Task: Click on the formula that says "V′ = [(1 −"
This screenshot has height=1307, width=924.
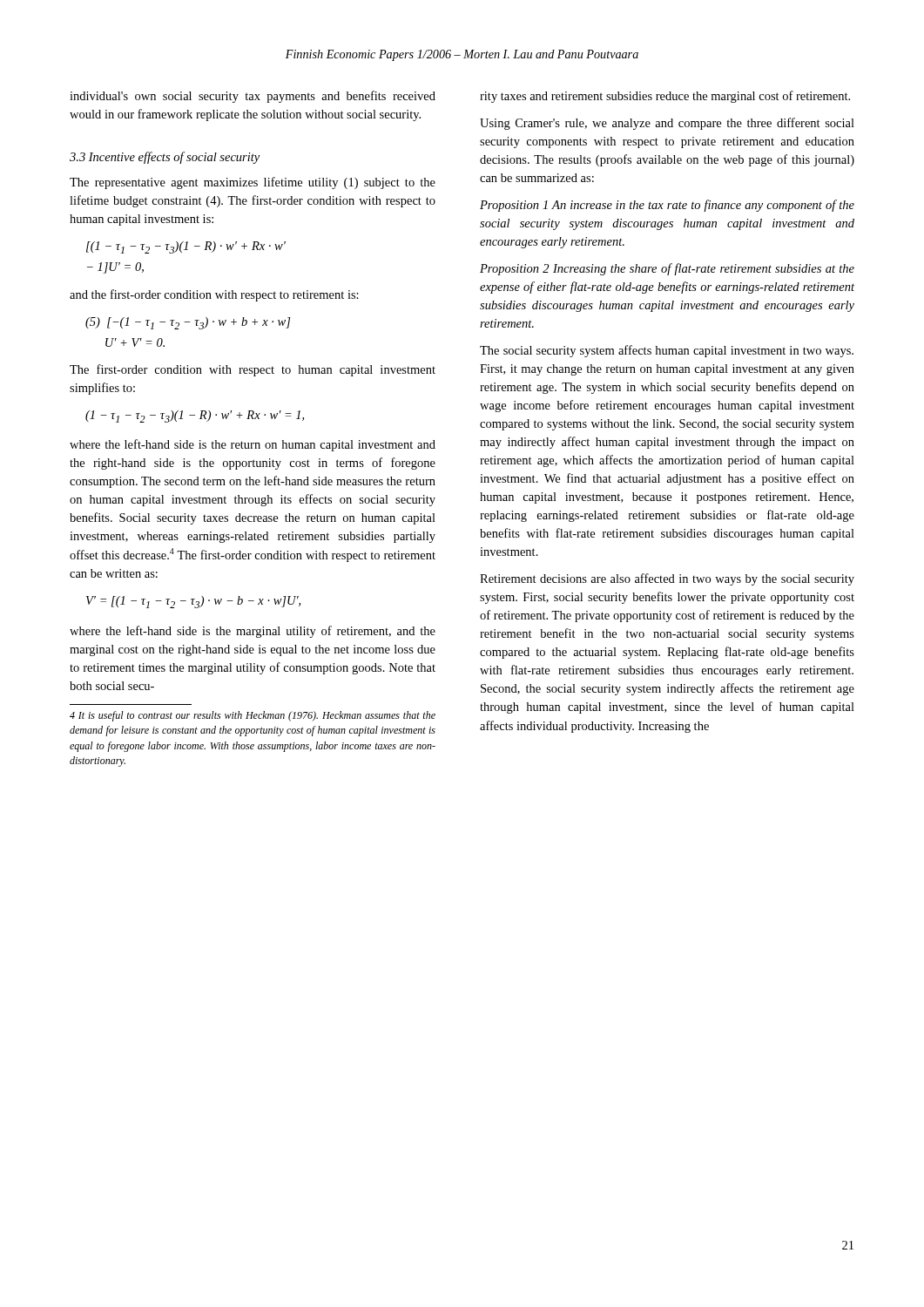Action: [x=193, y=602]
